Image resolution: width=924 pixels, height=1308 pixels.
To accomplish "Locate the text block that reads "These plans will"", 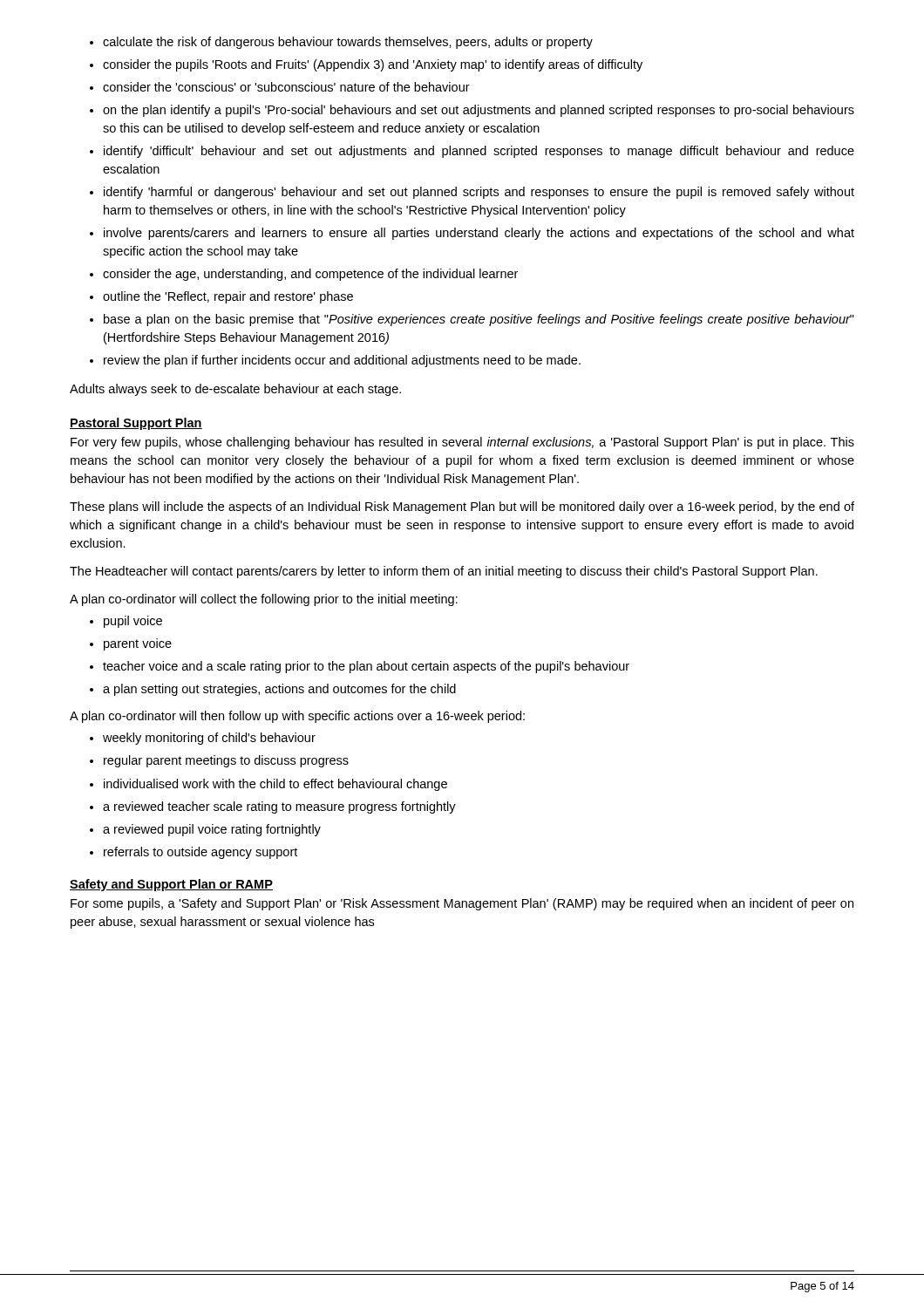I will pos(462,525).
